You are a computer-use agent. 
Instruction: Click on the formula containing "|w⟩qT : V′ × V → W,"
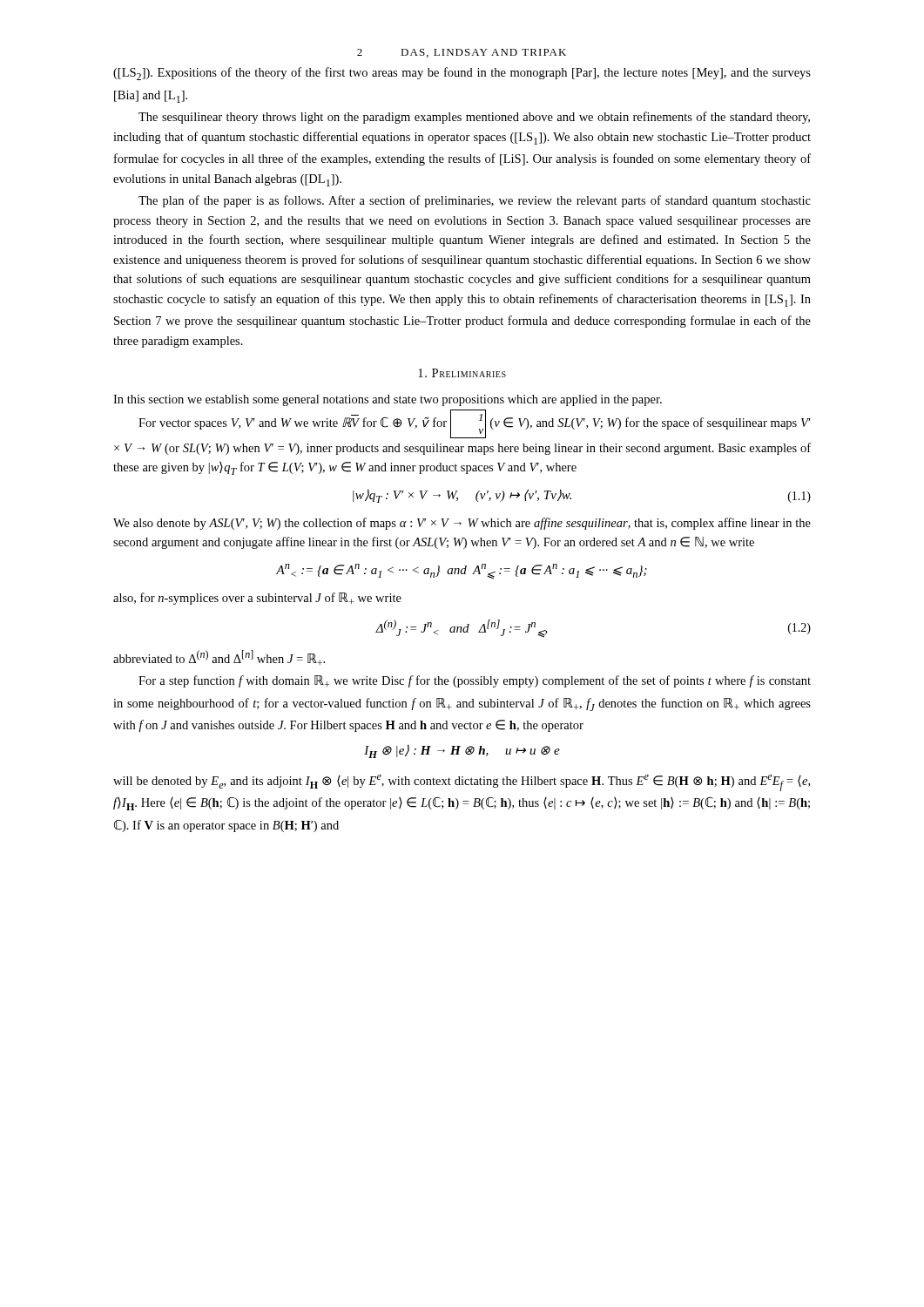pos(581,497)
